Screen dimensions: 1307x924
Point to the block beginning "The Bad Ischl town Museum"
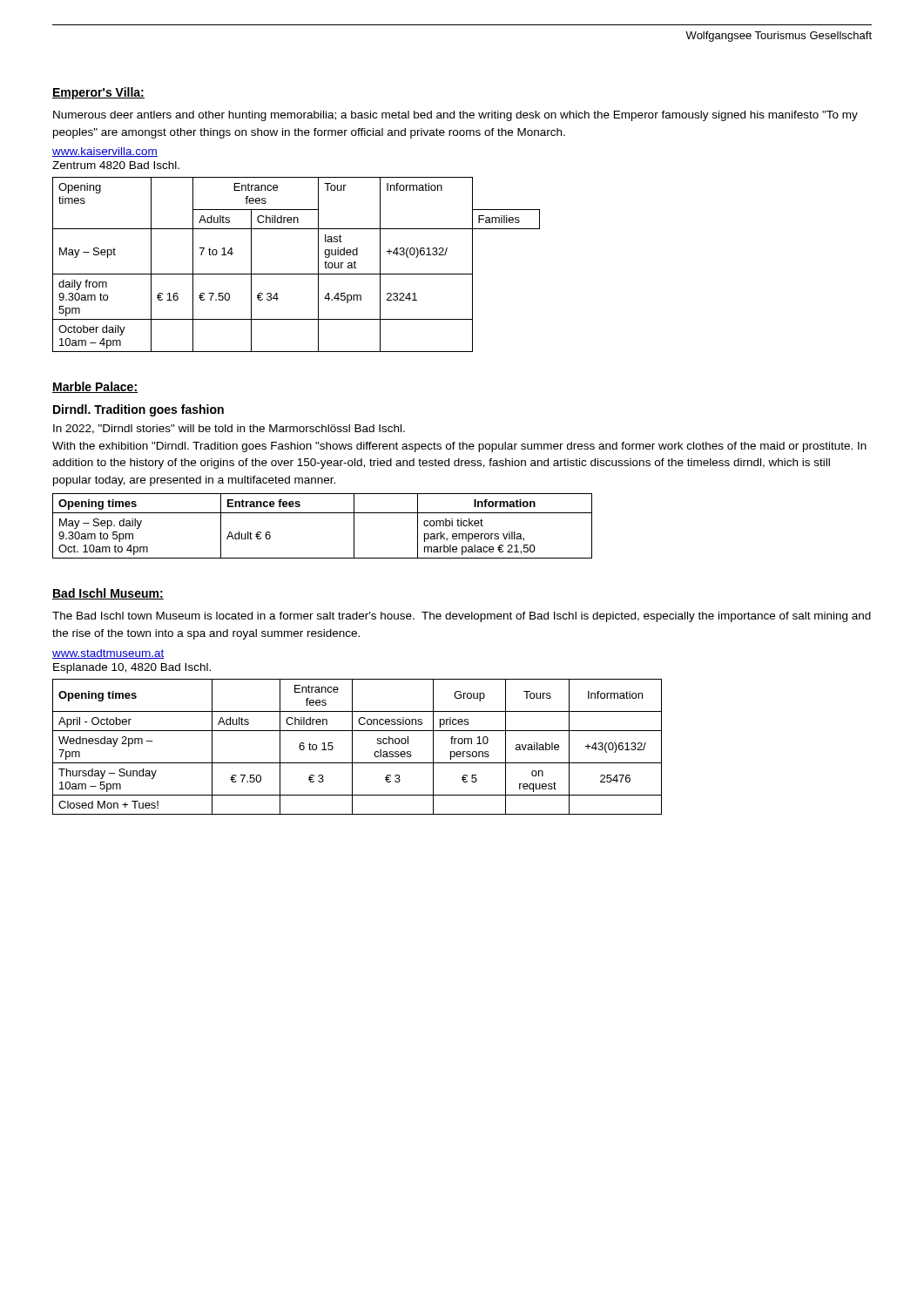tap(462, 624)
